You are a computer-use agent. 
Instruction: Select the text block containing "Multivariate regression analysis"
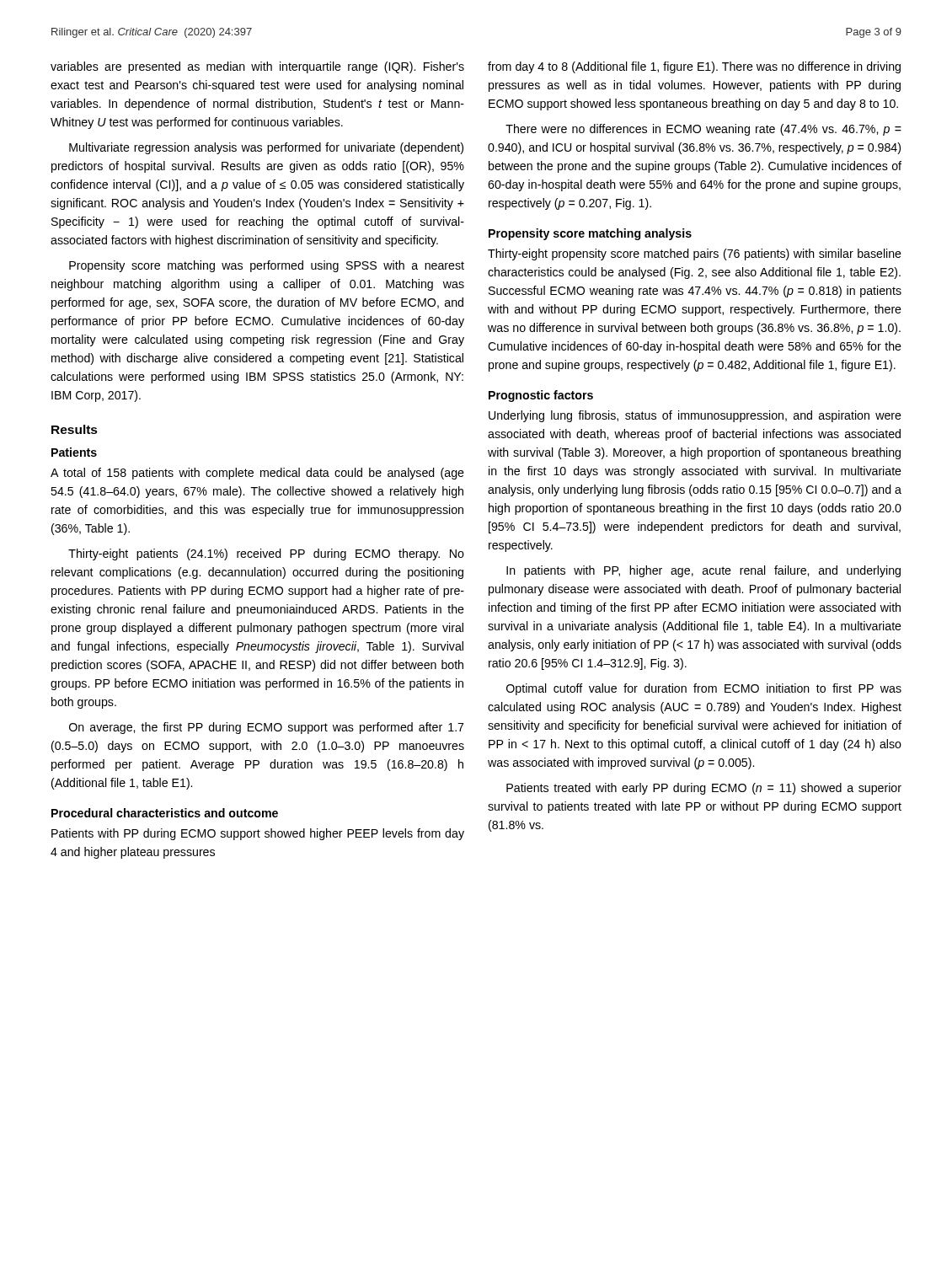[x=257, y=194]
